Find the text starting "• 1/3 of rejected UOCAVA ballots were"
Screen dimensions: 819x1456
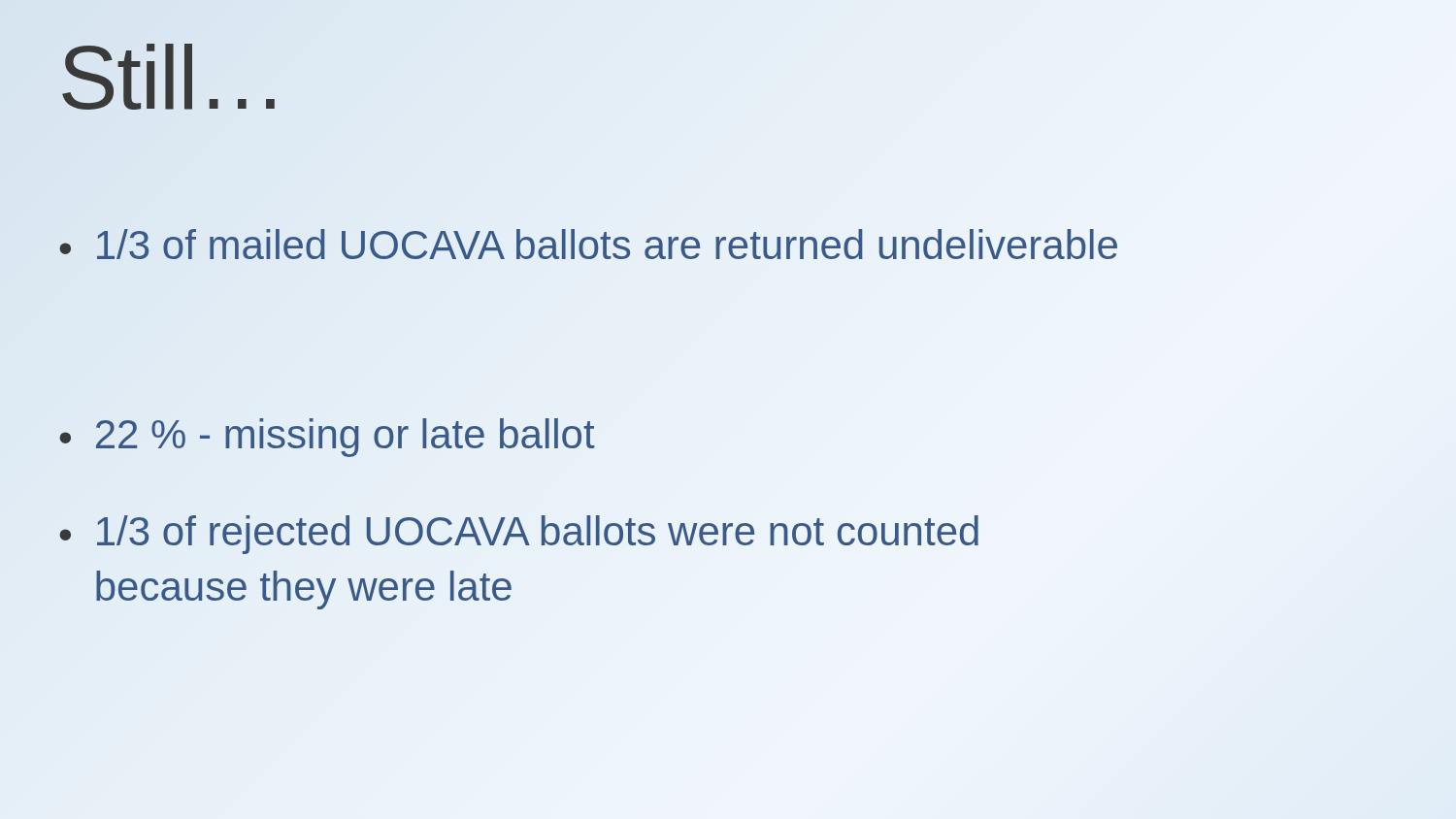point(592,560)
